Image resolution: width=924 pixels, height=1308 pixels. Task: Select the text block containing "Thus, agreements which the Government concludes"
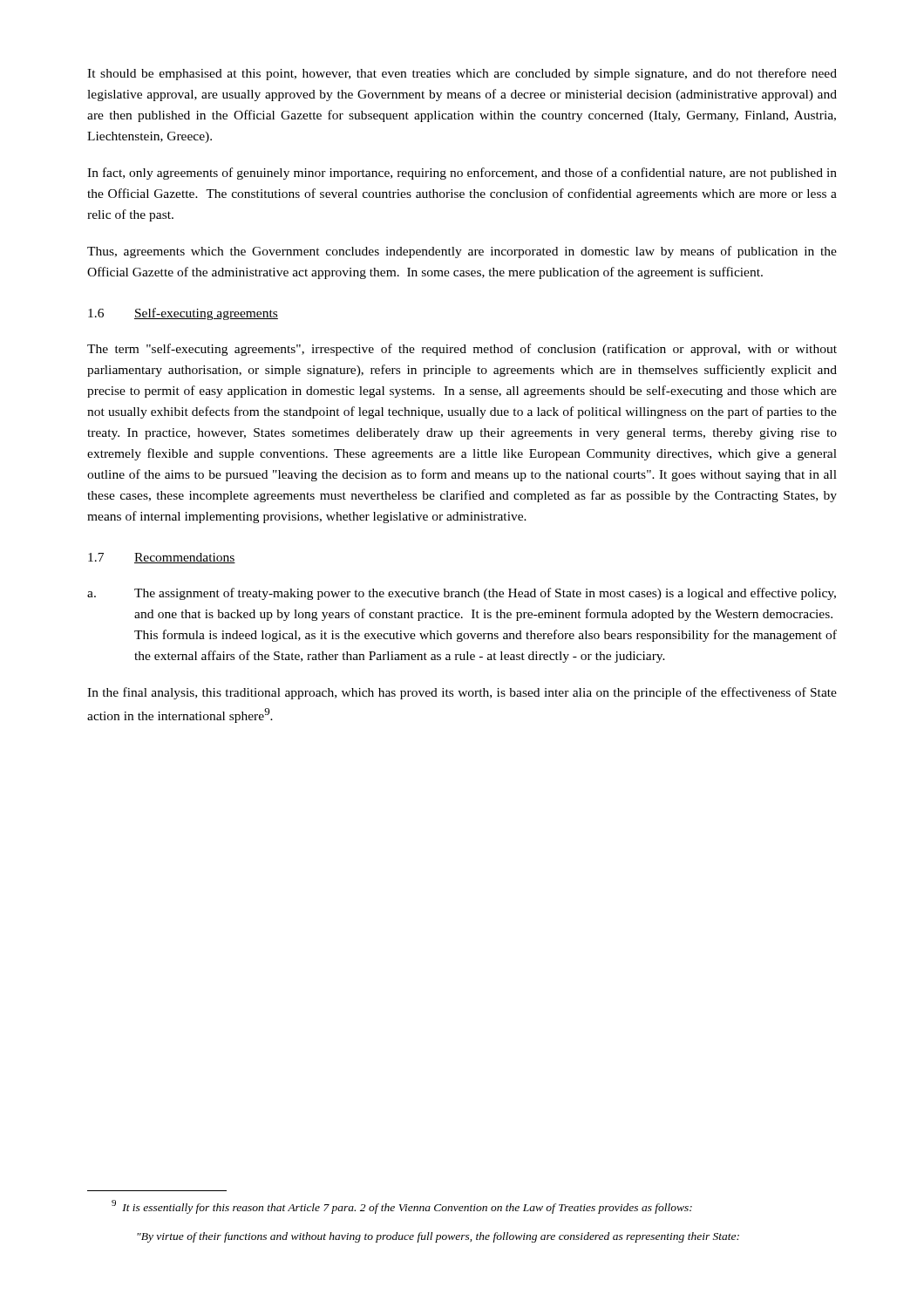[x=462, y=261]
